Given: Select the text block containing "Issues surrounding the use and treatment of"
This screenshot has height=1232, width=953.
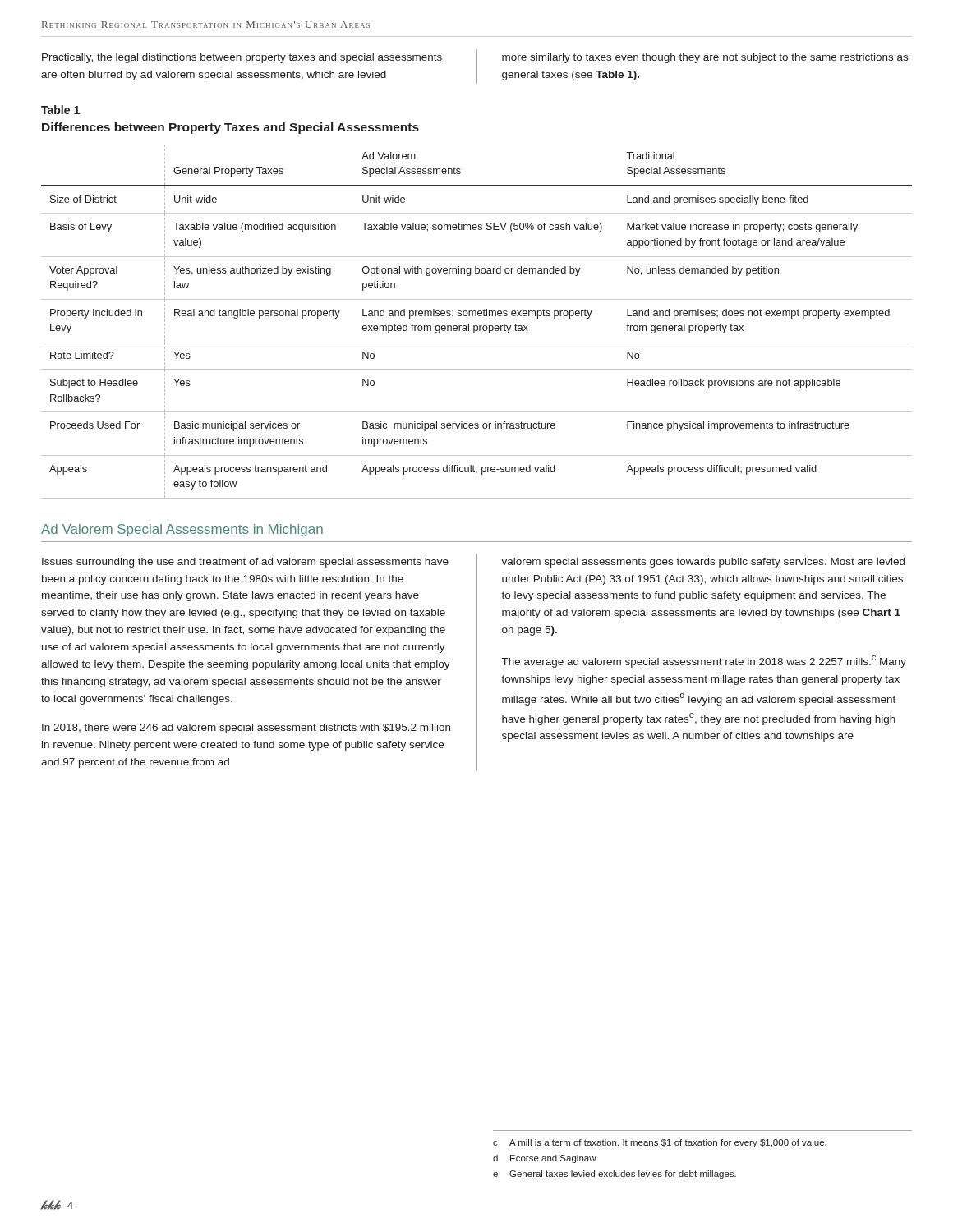Looking at the screenshot, I should (246, 631).
